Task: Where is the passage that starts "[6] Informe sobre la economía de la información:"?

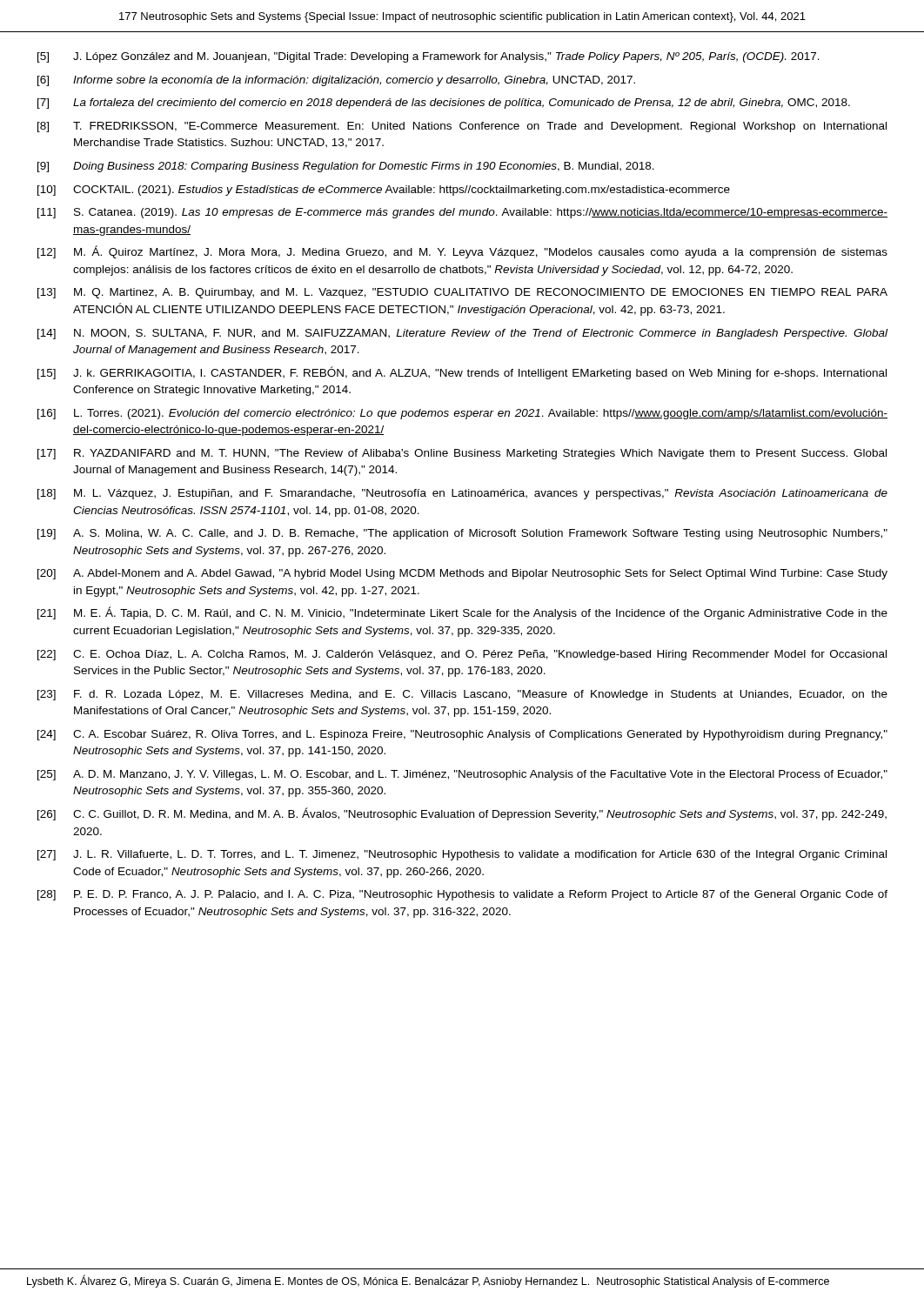Action: 462,80
